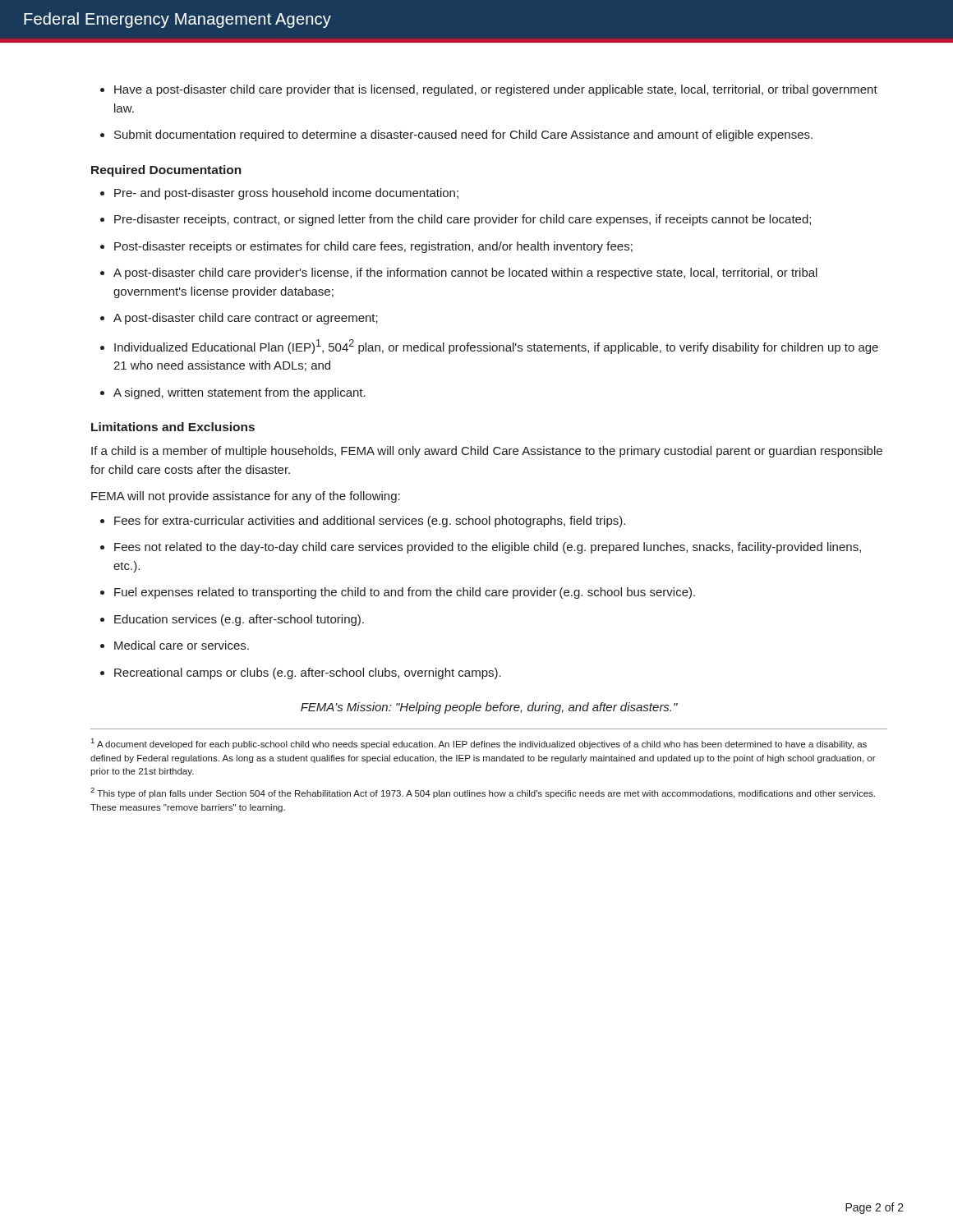Viewport: 953px width, 1232px height.
Task: Find the passage starting "A post-disaster child care provider's license, if the"
Action: click(x=466, y=282)
